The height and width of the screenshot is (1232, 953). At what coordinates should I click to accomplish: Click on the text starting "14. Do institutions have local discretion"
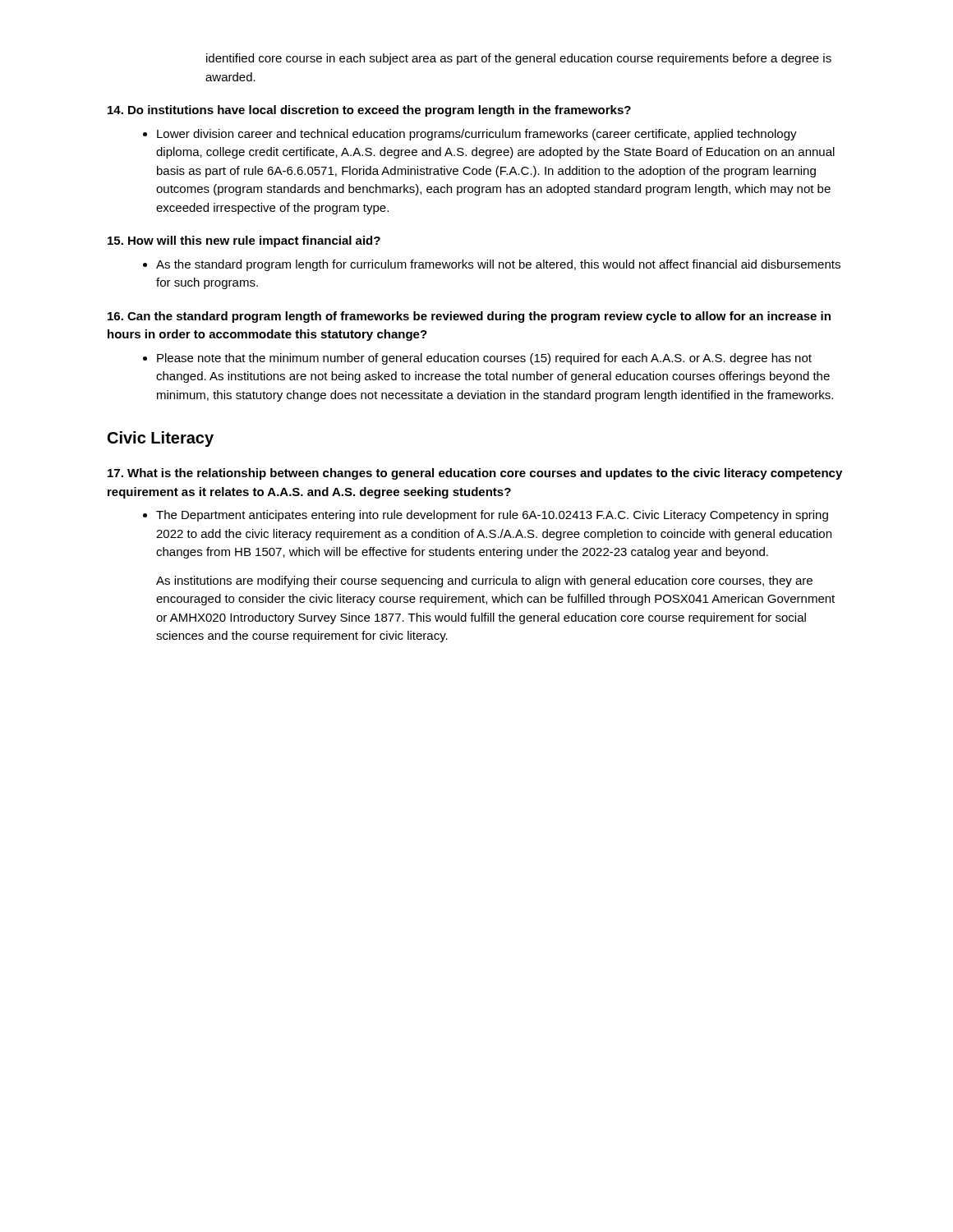tap(476, 159)
